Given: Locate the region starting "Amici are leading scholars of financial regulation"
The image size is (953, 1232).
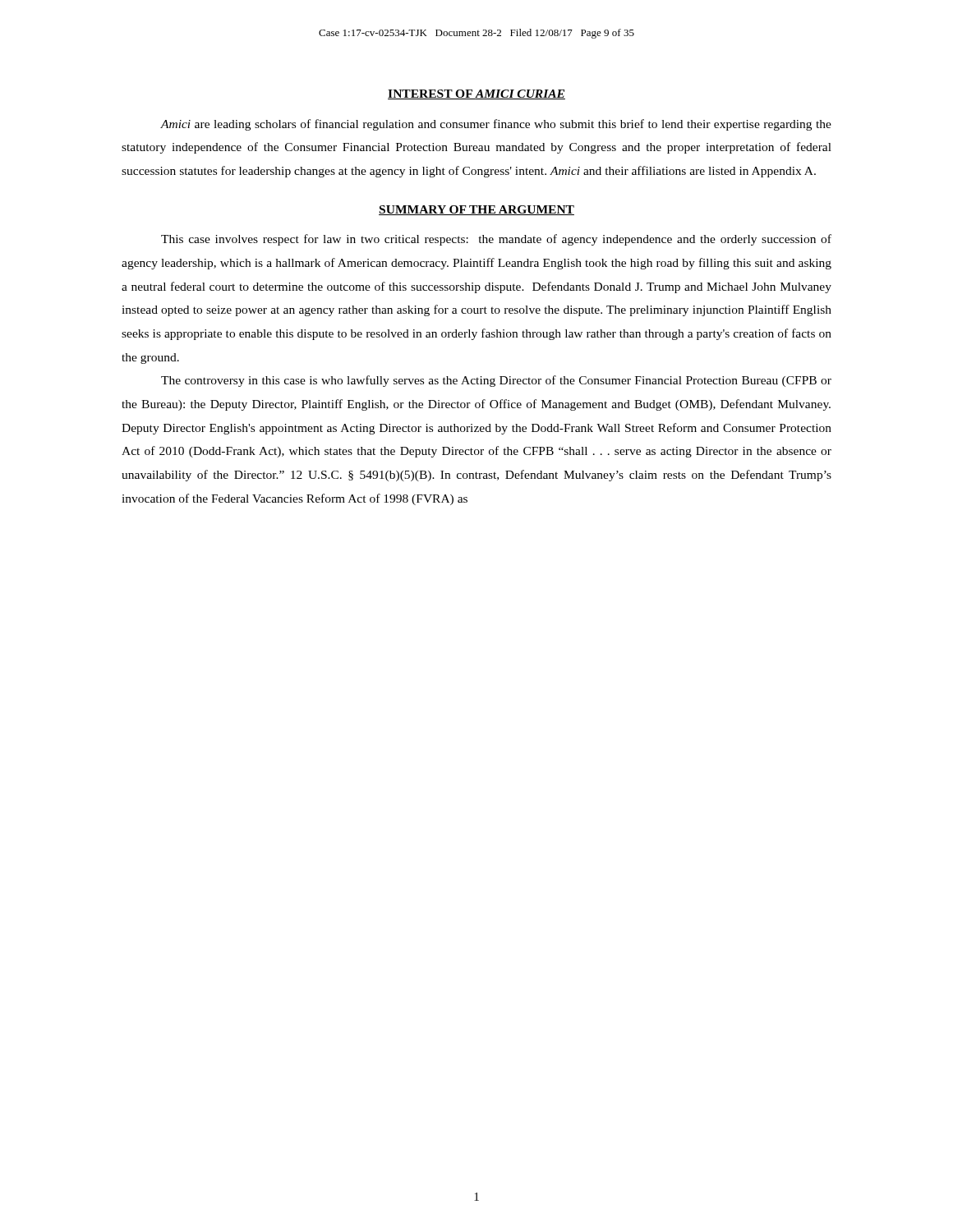Looking at the screenshot, I should coord(476,147).
